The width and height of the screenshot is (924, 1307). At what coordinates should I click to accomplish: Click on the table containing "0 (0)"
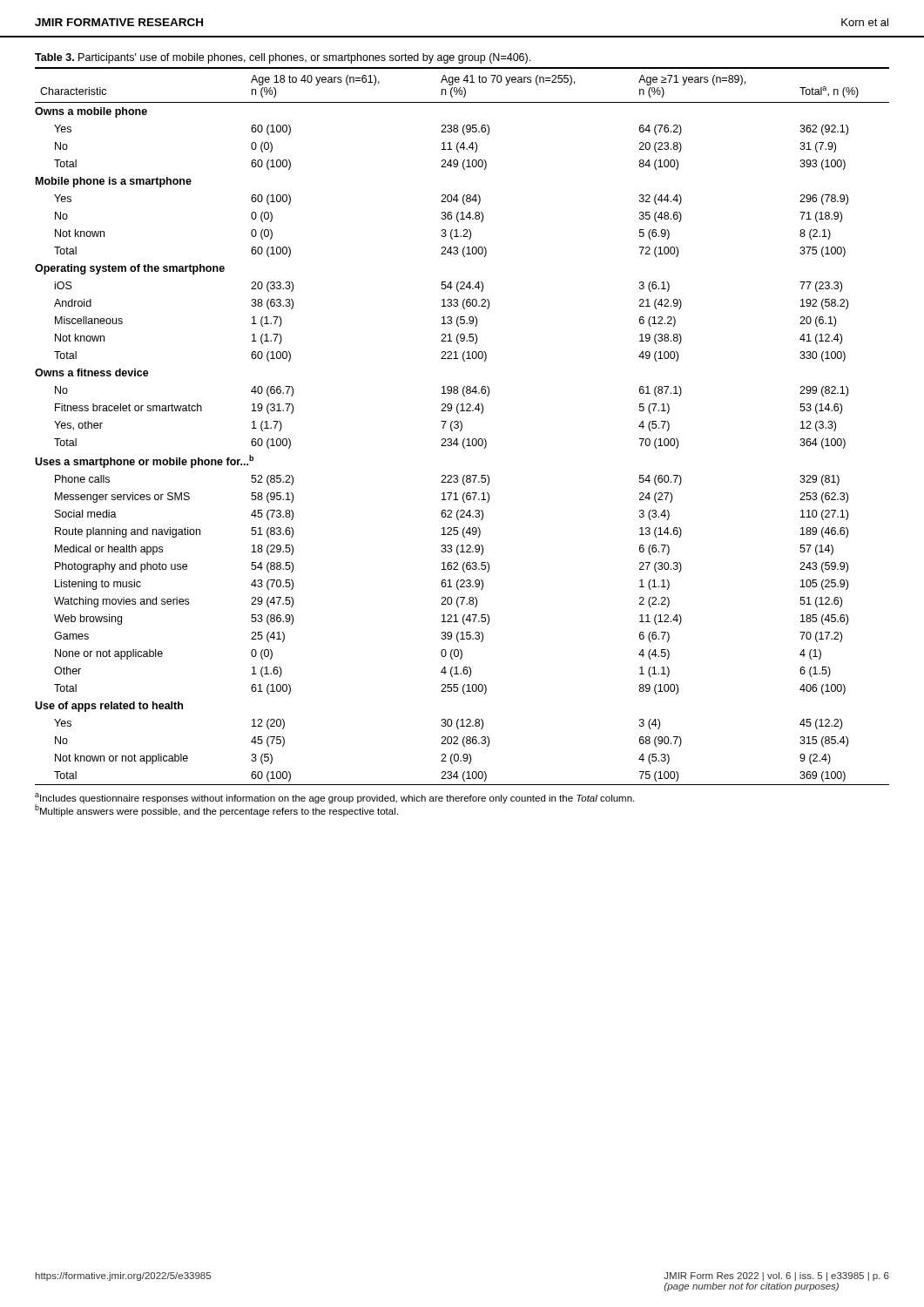click(x=462, y=426)
